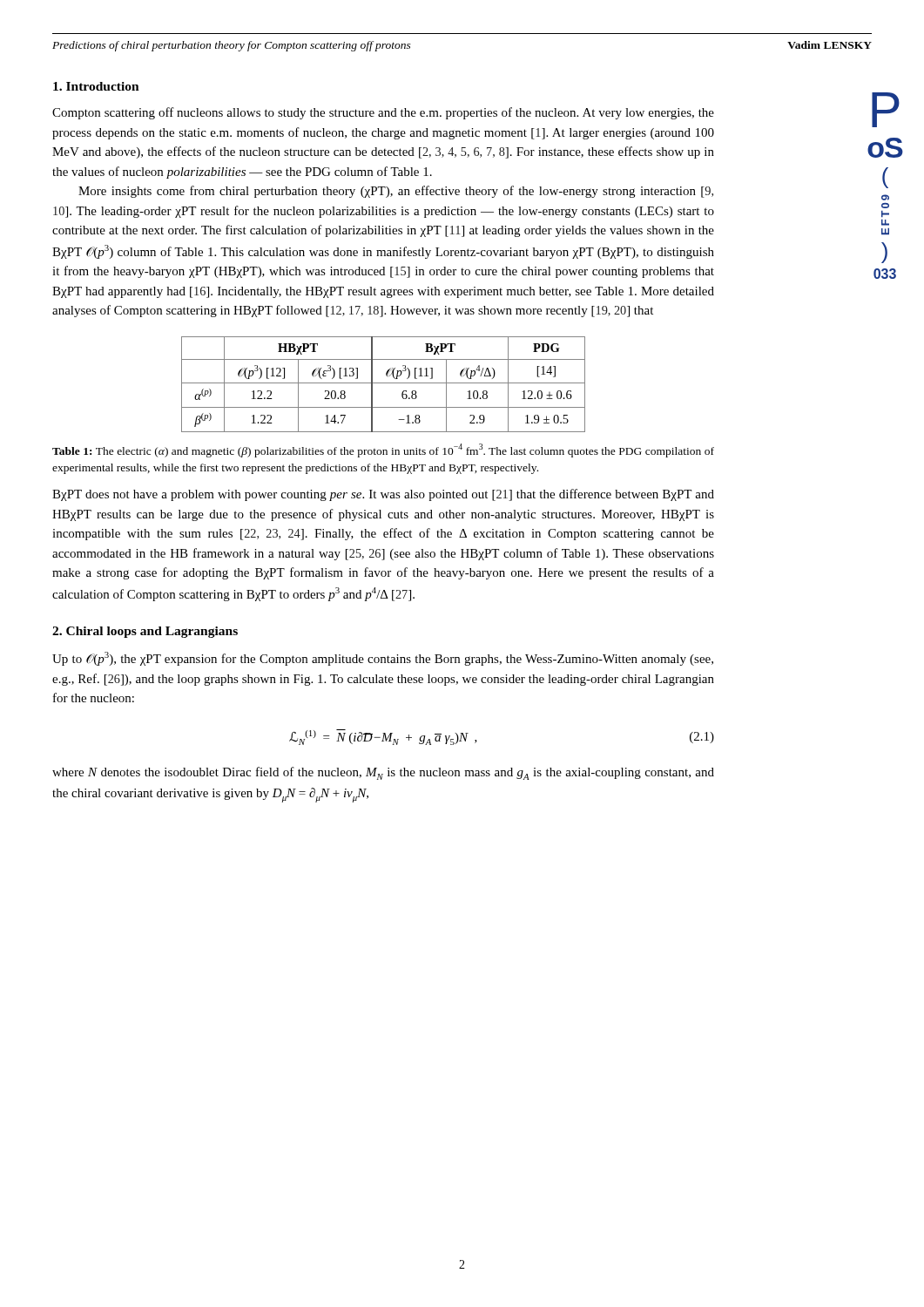
Task: Locate the text block that says "where N denotes the isodoublet"
Action: (383, 784)
